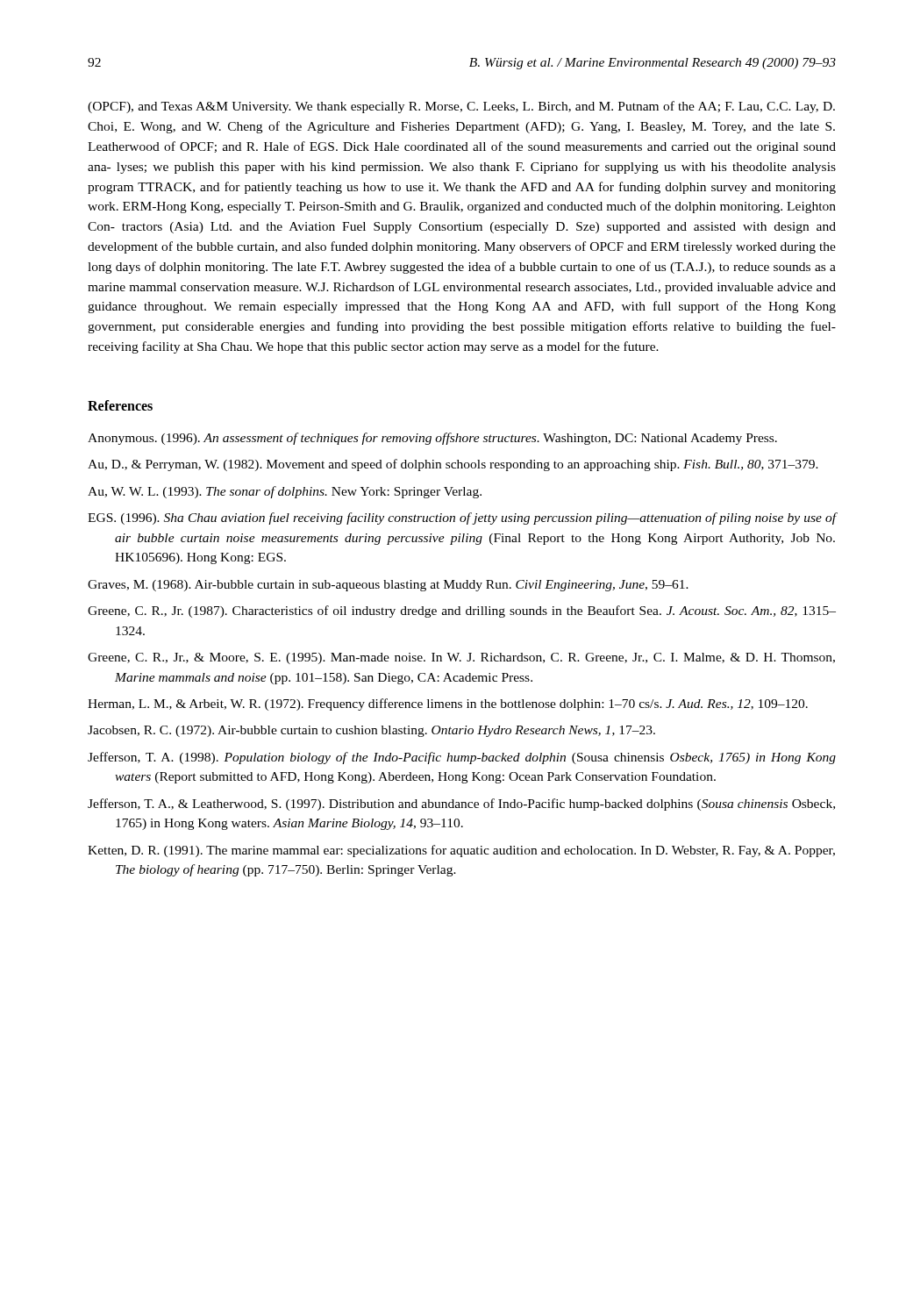Screen dimensions: 1316x906
Task: Select the block starting "Greene, C. R., Jr., &"
Action: pos(462,667)
